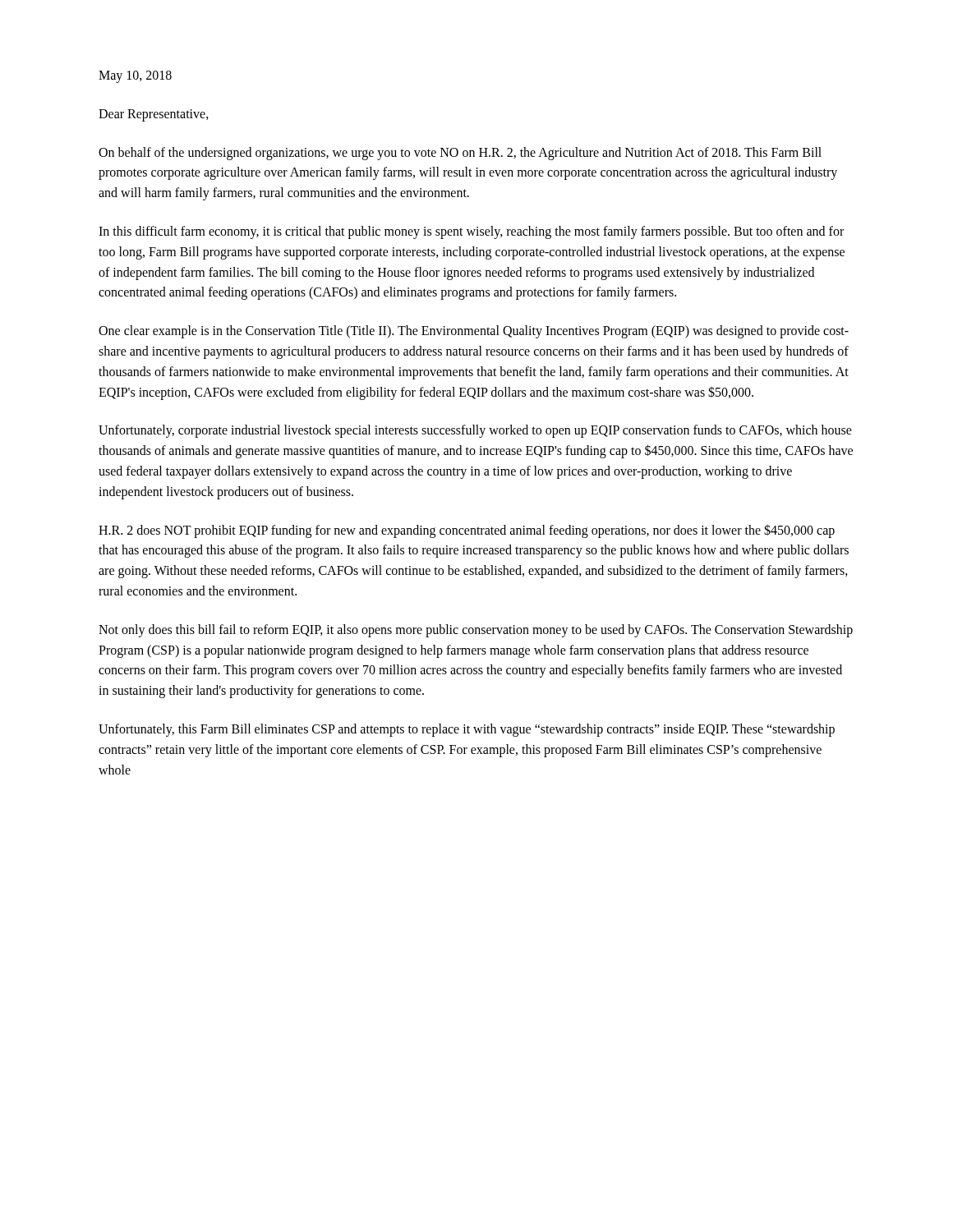This screenshot has width=953, height=1232.
Task: Click on the block starting "May 10, 2018"
Action: [x=135, y=75]
